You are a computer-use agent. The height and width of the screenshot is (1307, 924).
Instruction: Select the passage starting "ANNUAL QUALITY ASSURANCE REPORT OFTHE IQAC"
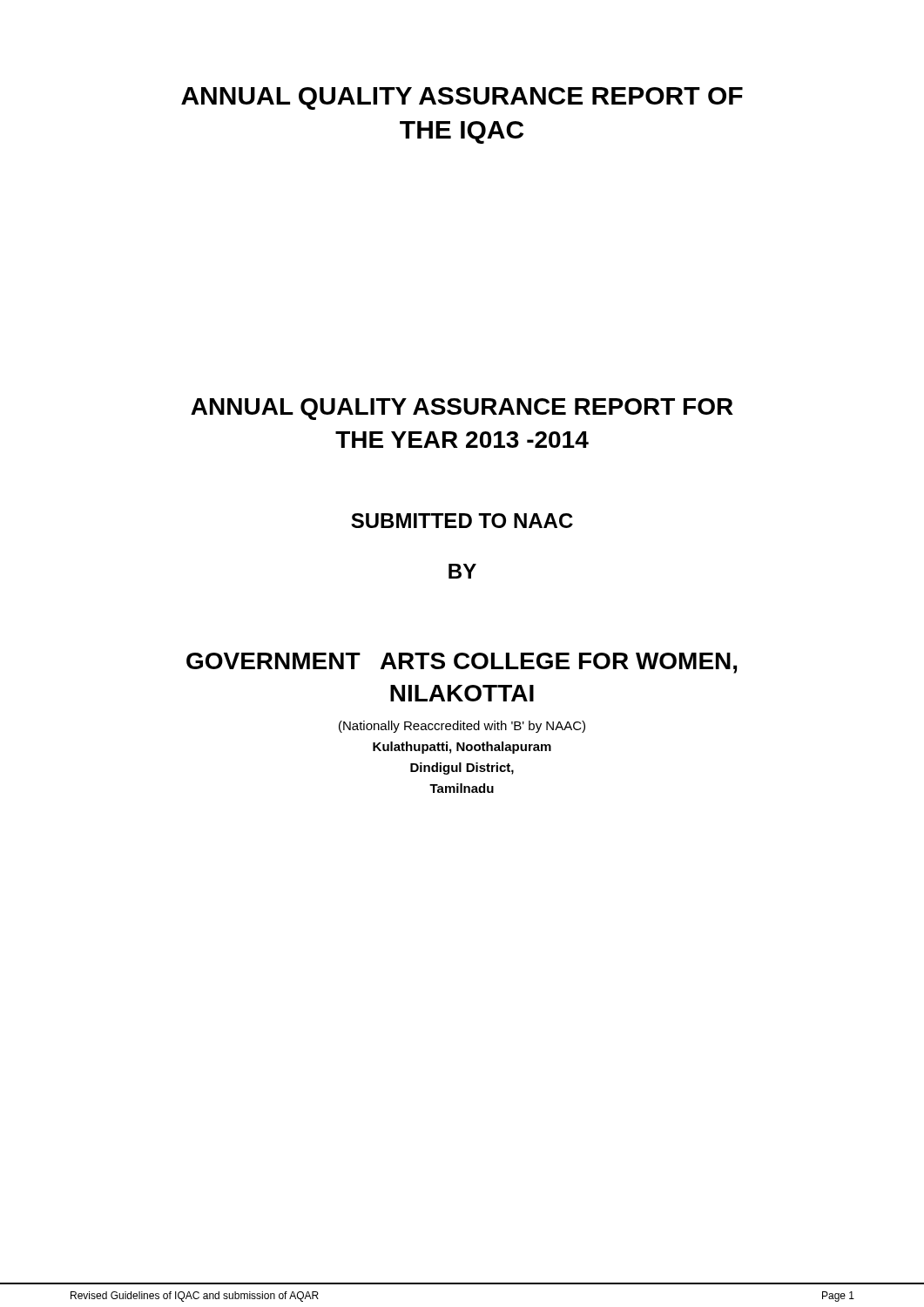462,112
